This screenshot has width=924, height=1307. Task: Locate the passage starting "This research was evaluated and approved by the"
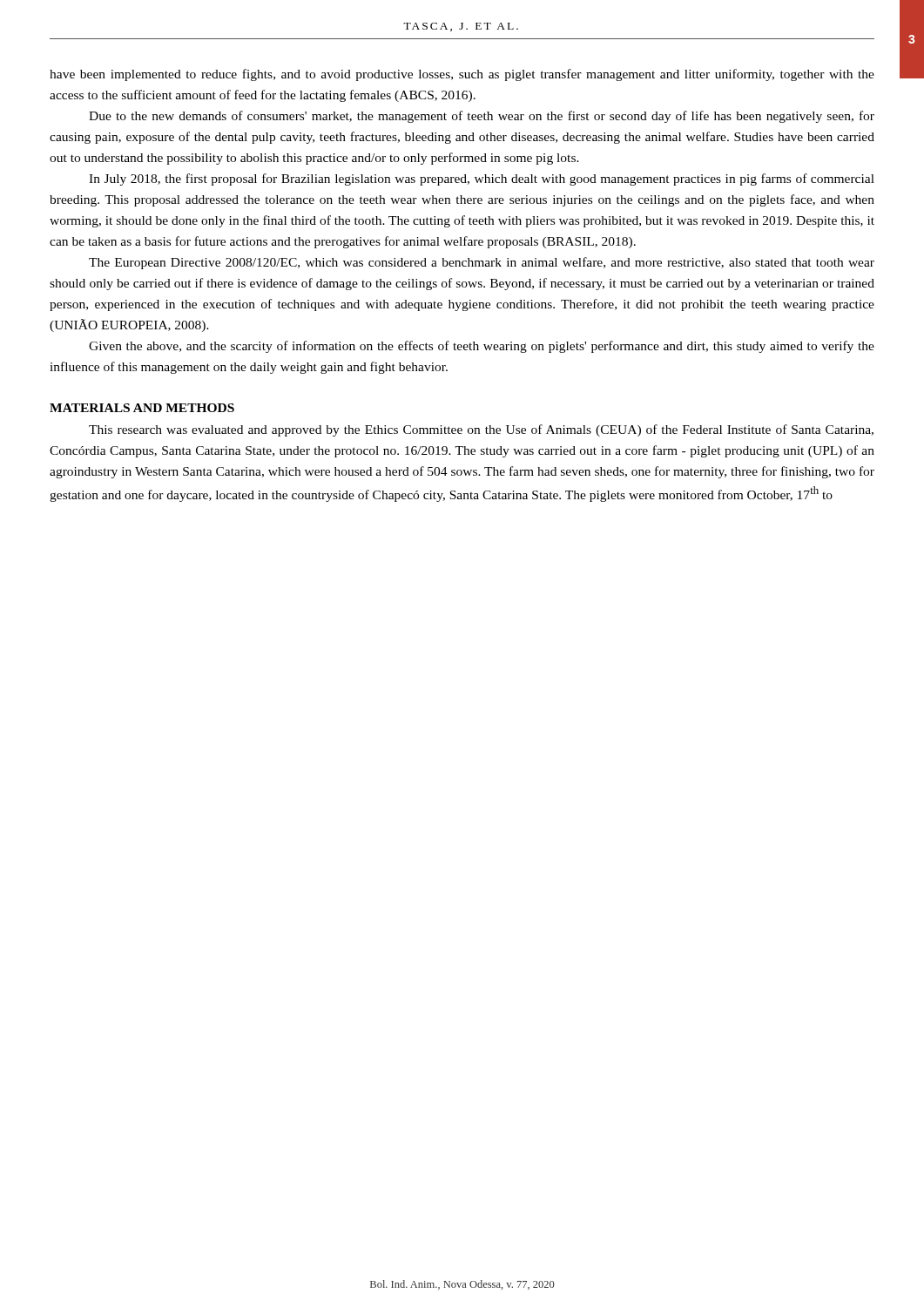(x=462, y=463)
